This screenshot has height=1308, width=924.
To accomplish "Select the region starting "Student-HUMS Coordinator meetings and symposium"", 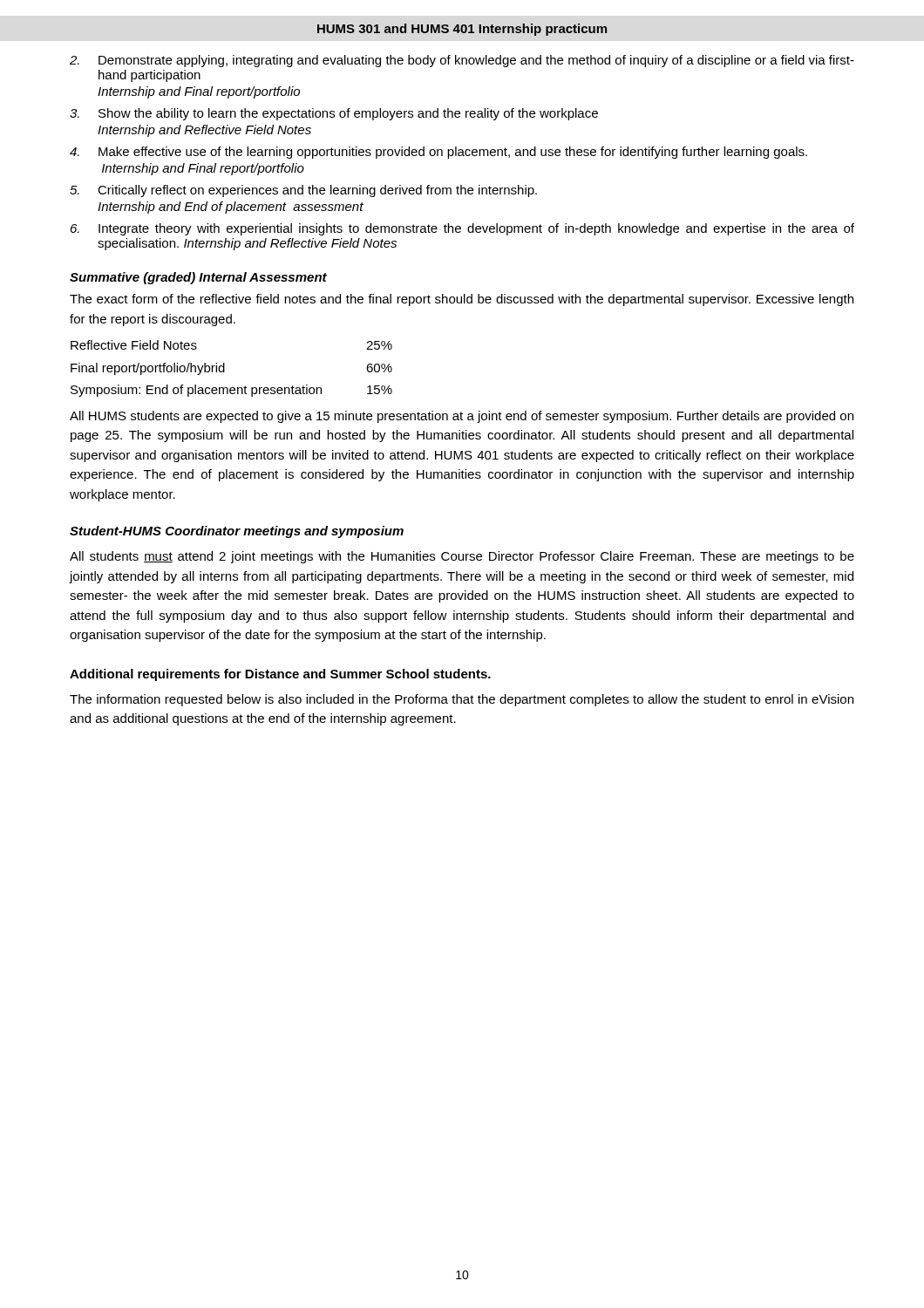I will [237, 531].
